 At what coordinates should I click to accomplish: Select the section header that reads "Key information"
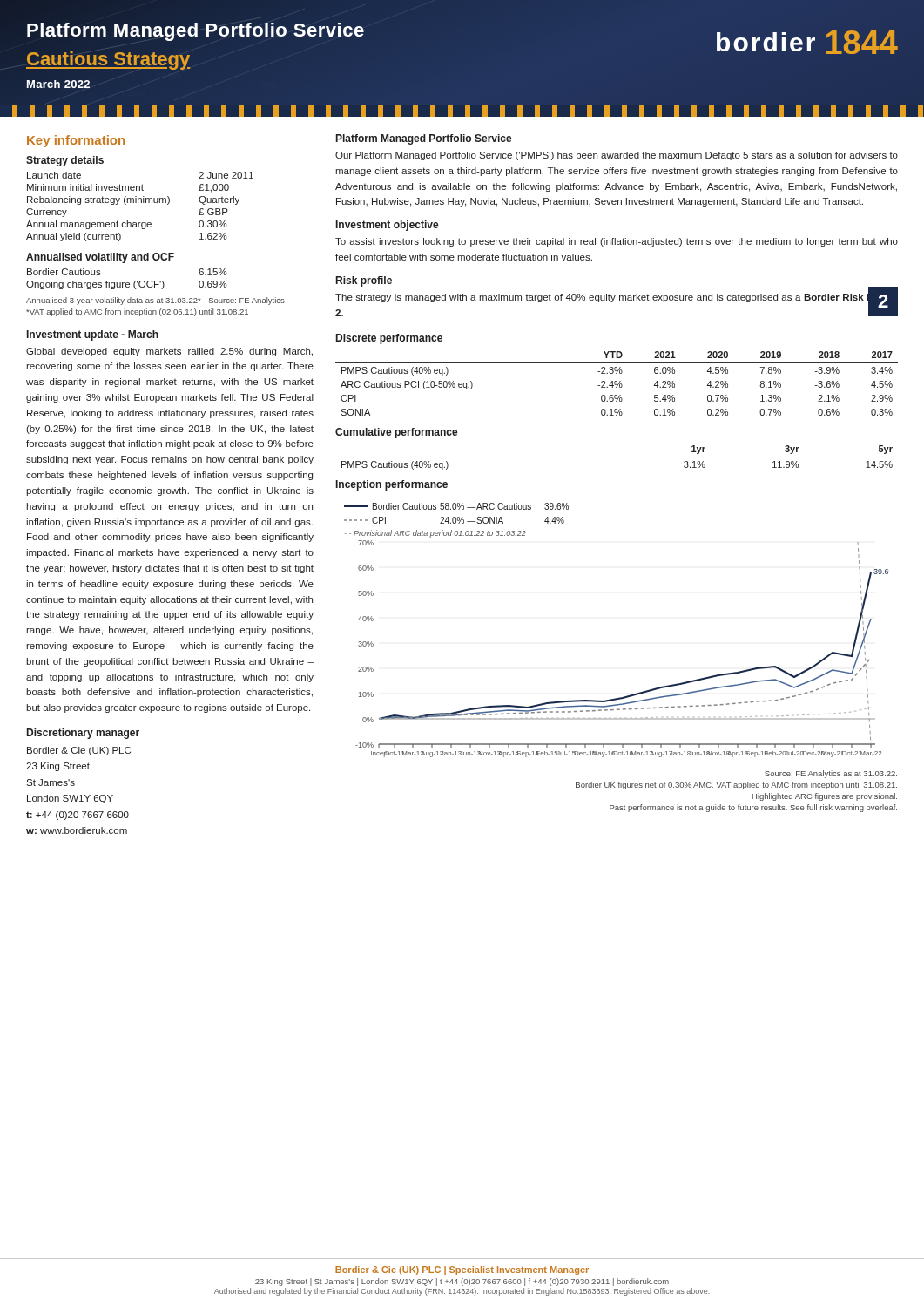[x=76, y=140]
